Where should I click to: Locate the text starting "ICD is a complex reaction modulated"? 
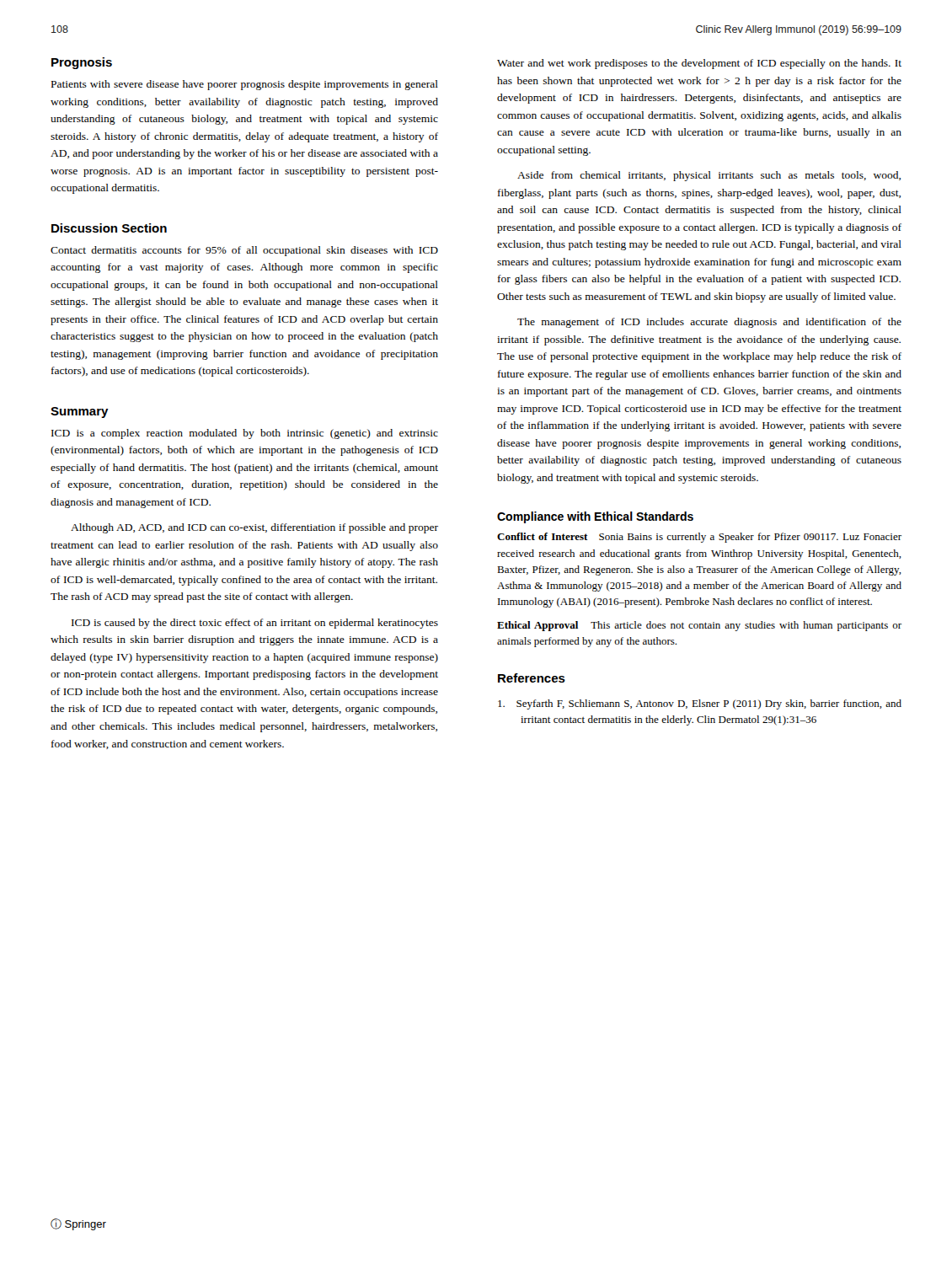[x=244, y=588]
